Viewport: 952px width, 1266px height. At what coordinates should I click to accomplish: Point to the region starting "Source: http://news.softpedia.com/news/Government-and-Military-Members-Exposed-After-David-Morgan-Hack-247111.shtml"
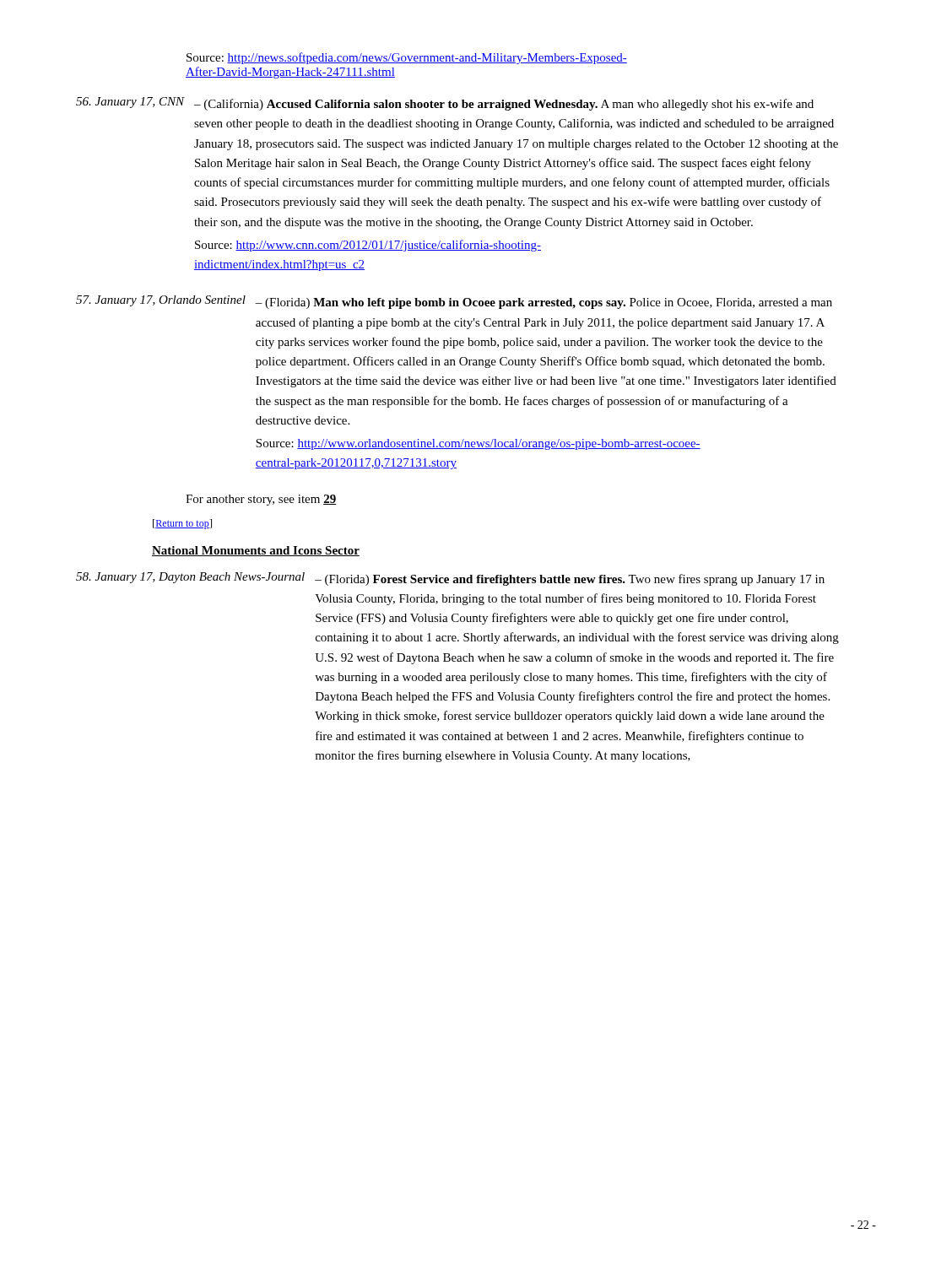point(406,65)
